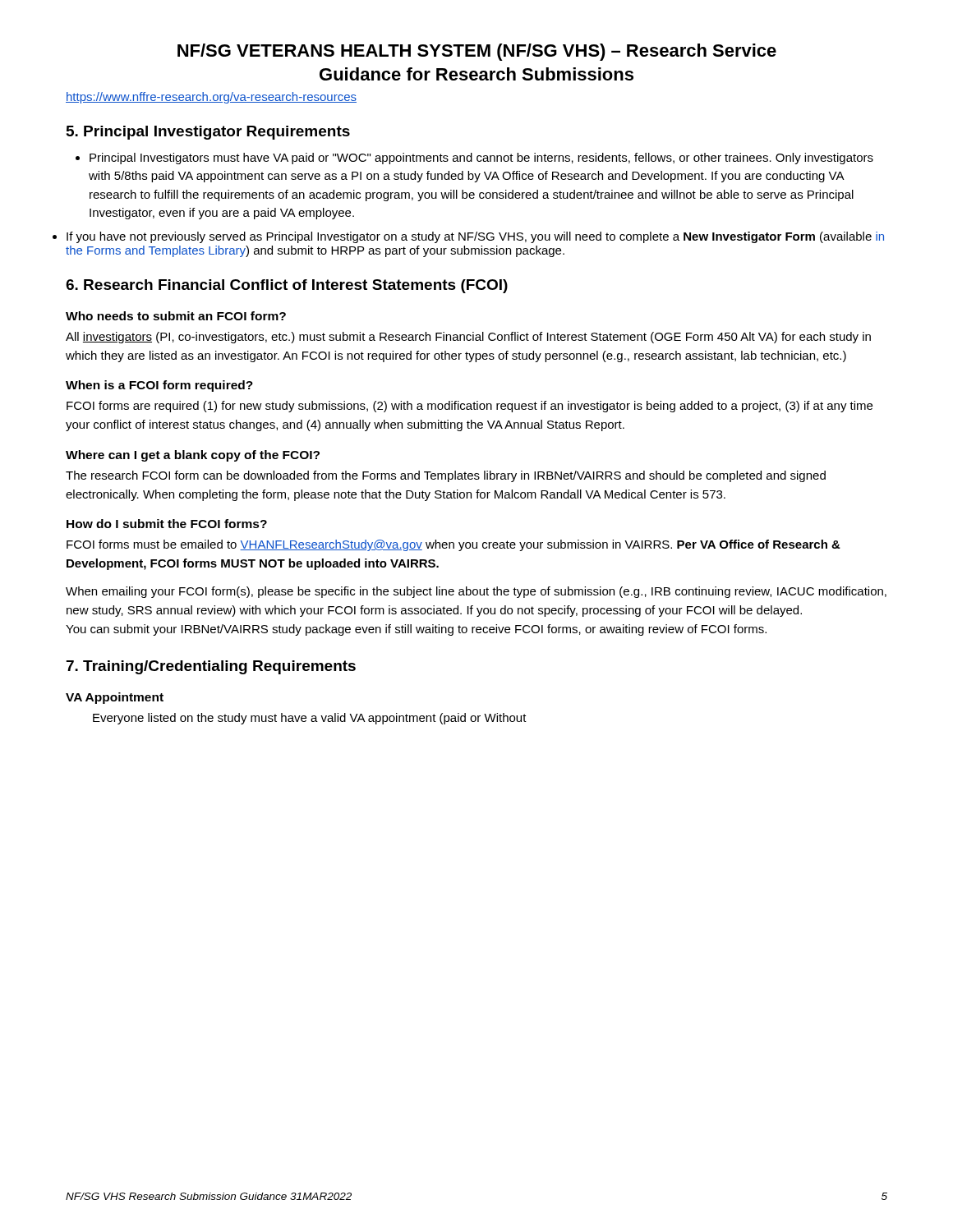Image resolution: width=953 pixels, height=1232 pixels.
Task: Locate the section header that reads "Where can I get a"
Action: click(x=193, y=456)
